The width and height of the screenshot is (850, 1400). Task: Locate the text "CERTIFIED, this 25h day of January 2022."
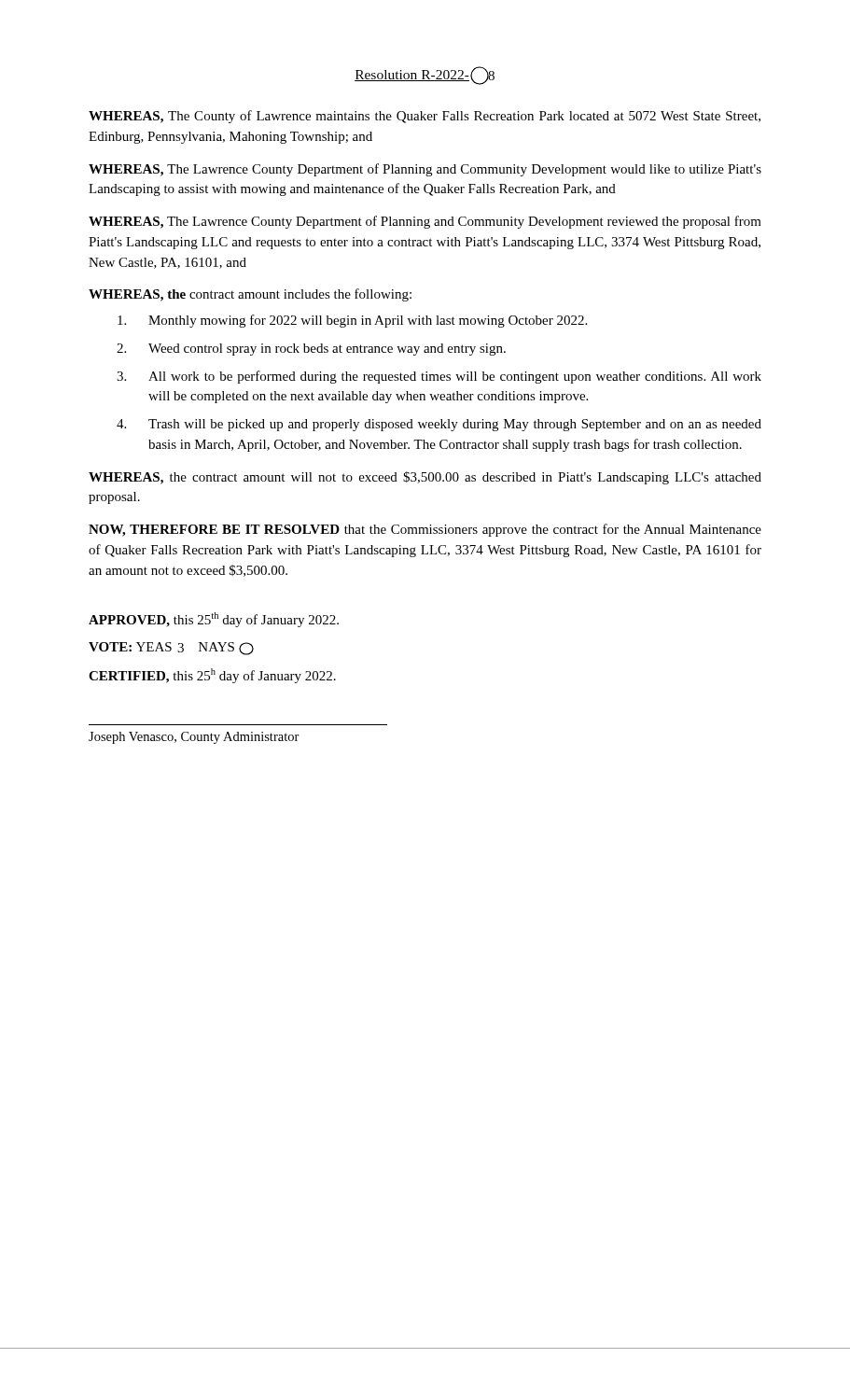coord(213,675)
